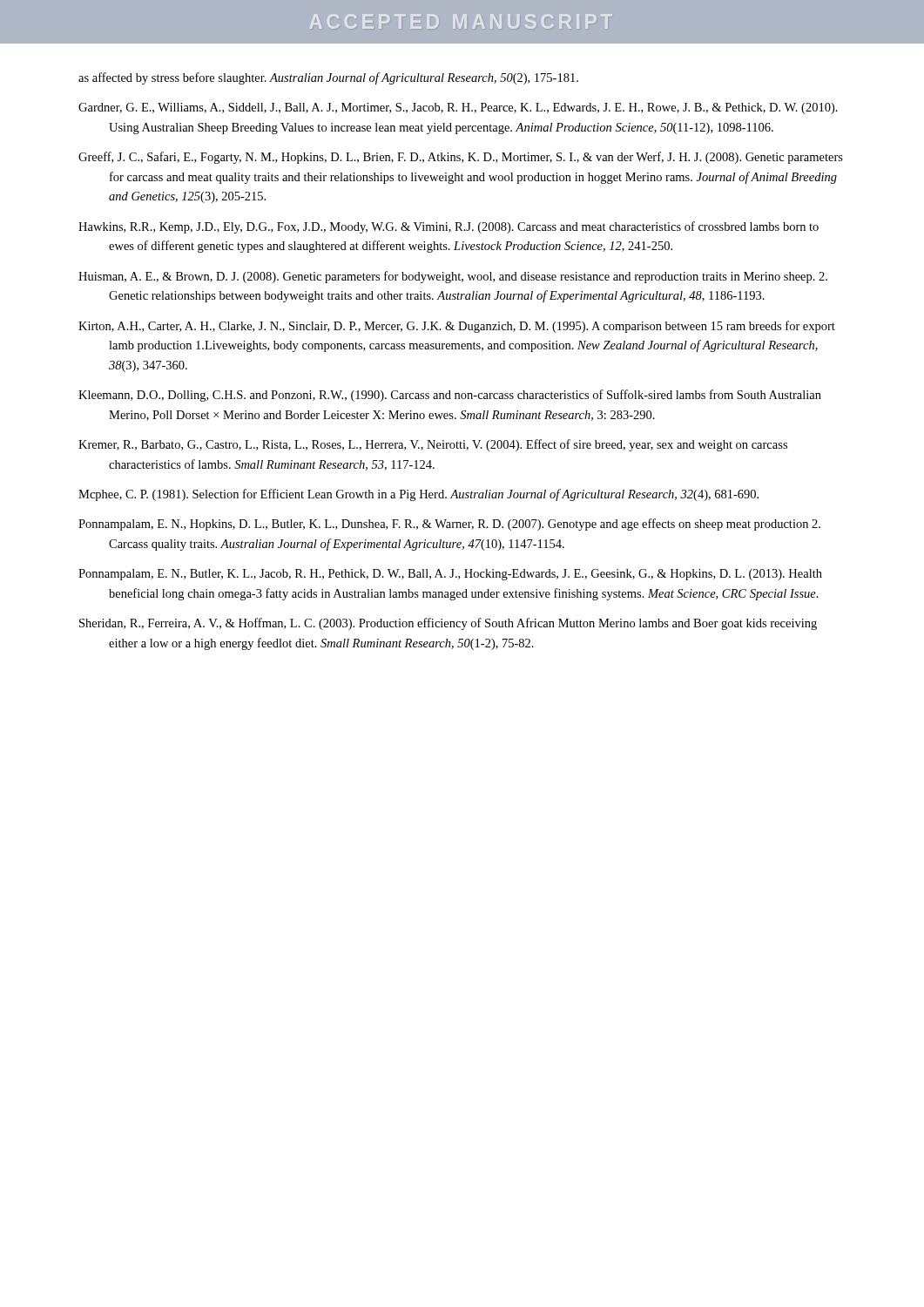
Task: Click on the text starting "Ponnampalam, E. N., Hopkins, D. L., Butler,"
Action: pyautogui.click(x=462, y=534)
